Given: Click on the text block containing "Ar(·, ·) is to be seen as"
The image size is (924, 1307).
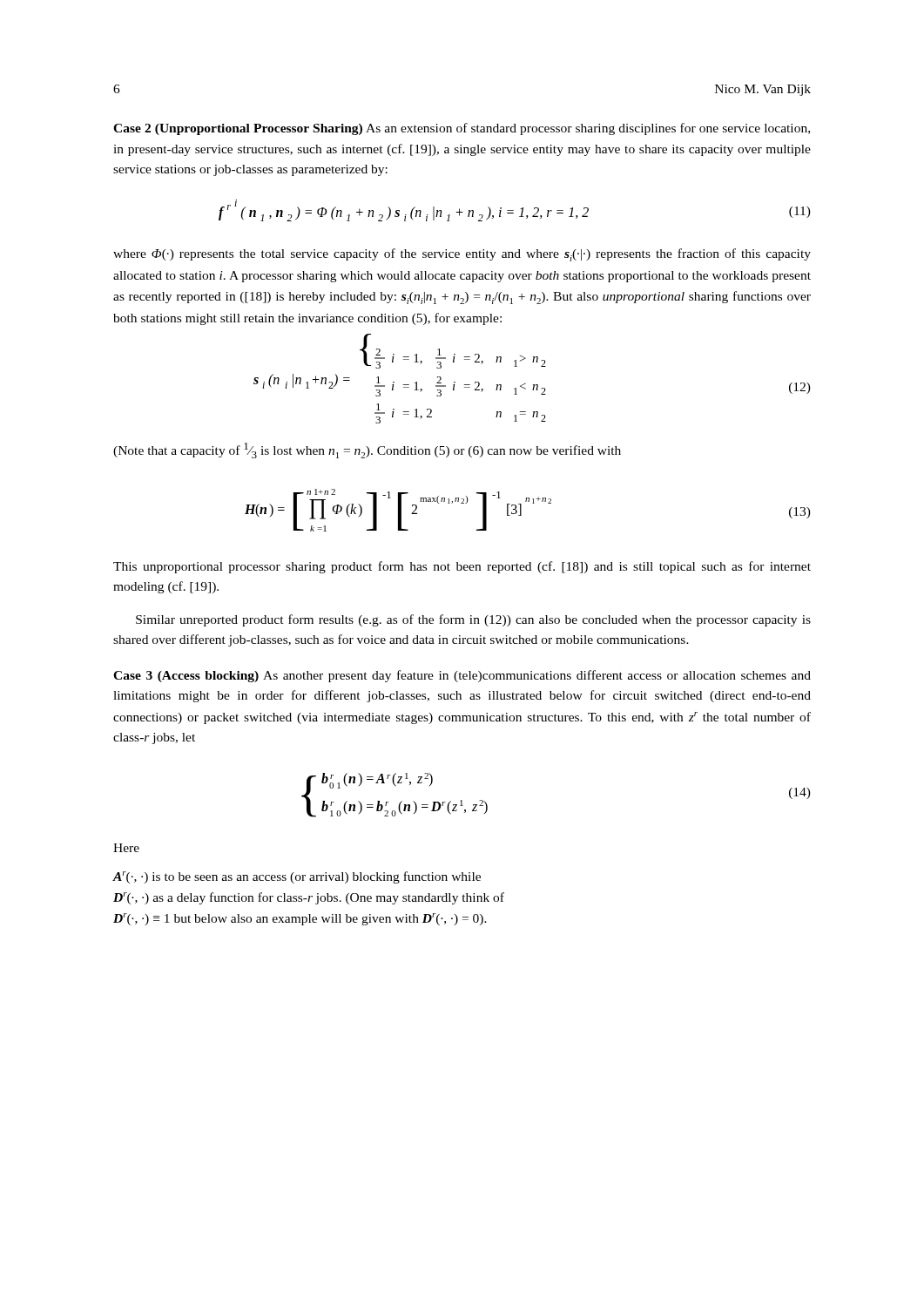Looking at the screenshot, I should [309, 896].
